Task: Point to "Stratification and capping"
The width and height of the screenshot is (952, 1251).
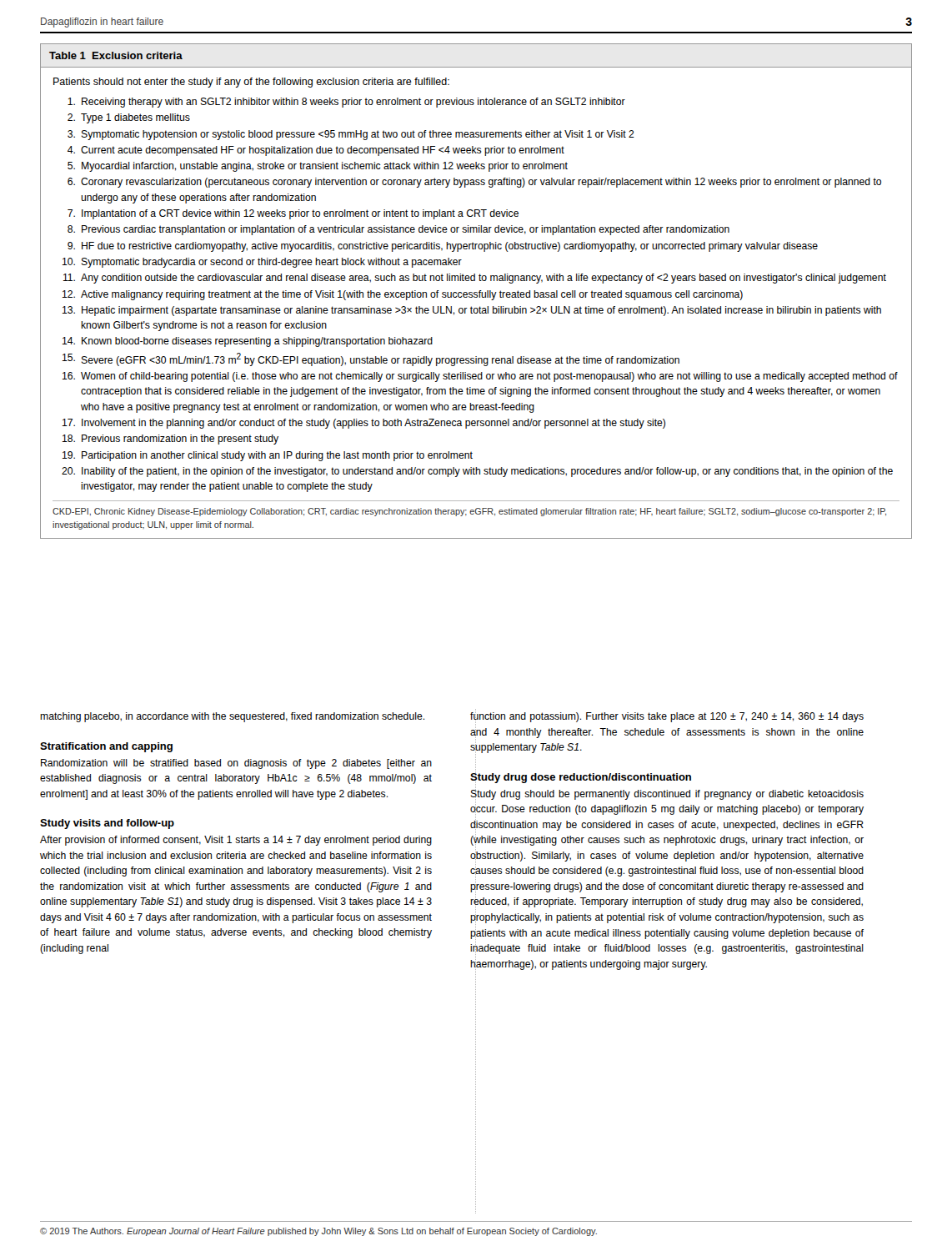Action: [107, 746]
